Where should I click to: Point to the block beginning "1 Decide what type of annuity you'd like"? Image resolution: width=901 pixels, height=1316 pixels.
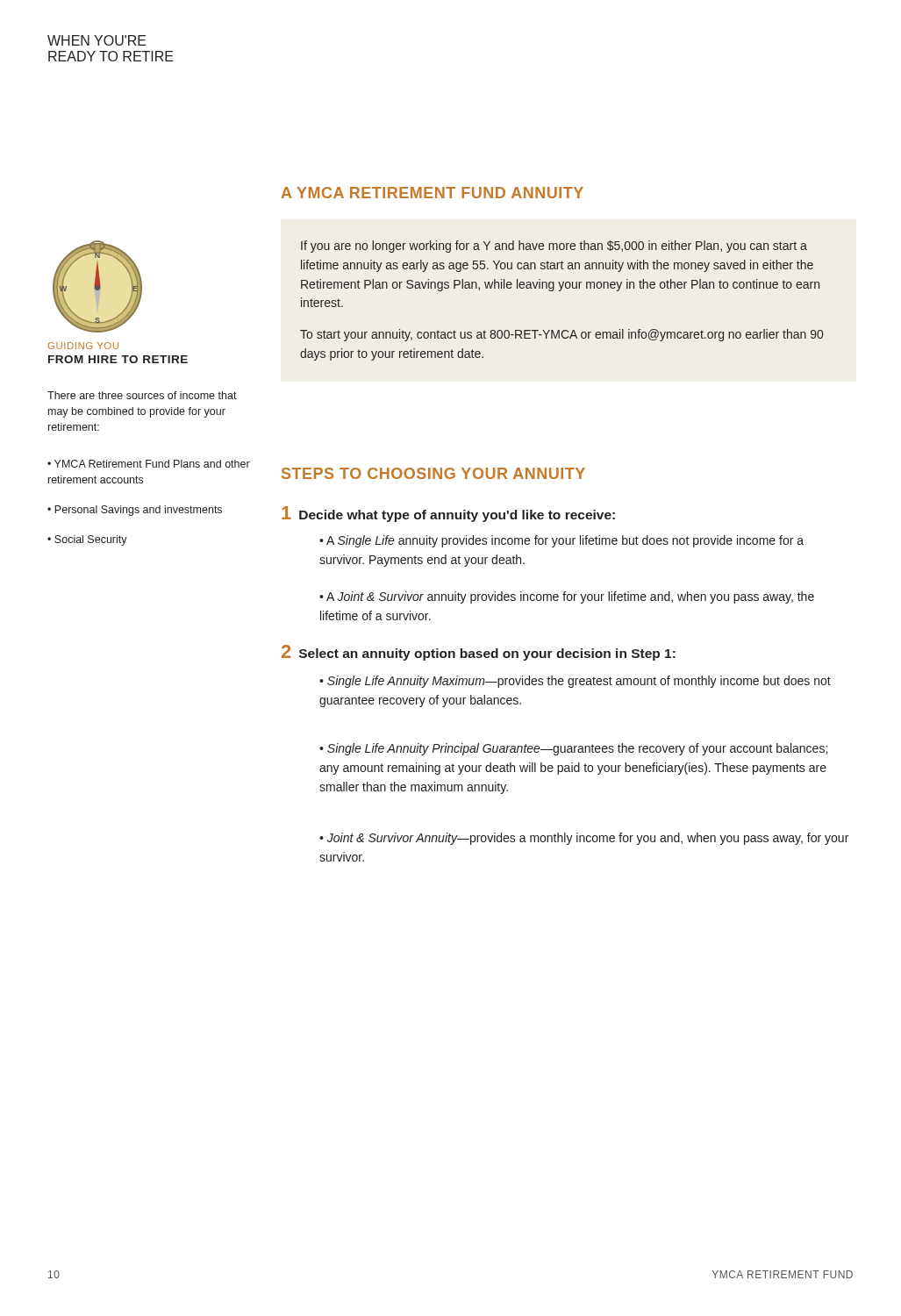[448, 513]
